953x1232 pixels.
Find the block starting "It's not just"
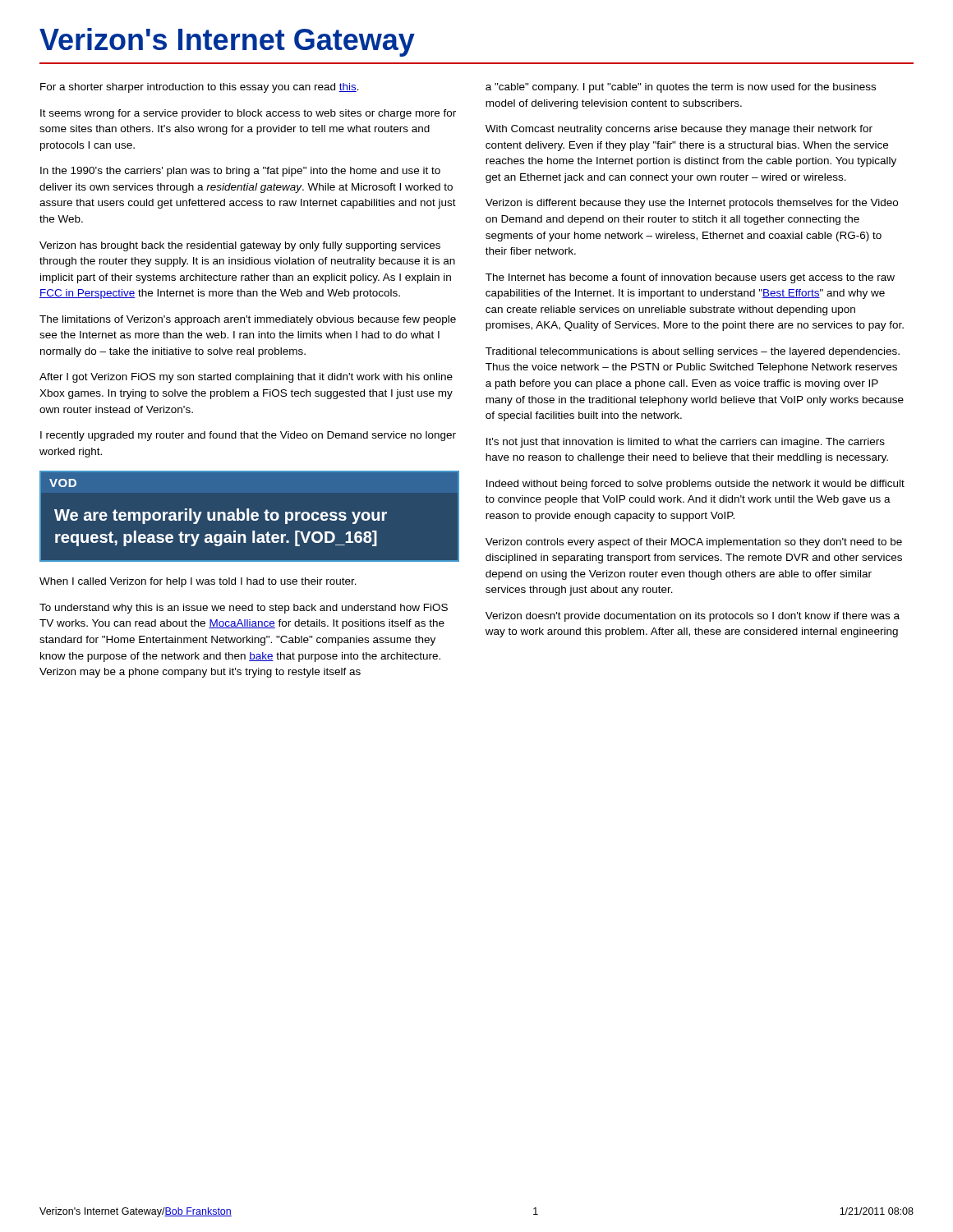695,449
